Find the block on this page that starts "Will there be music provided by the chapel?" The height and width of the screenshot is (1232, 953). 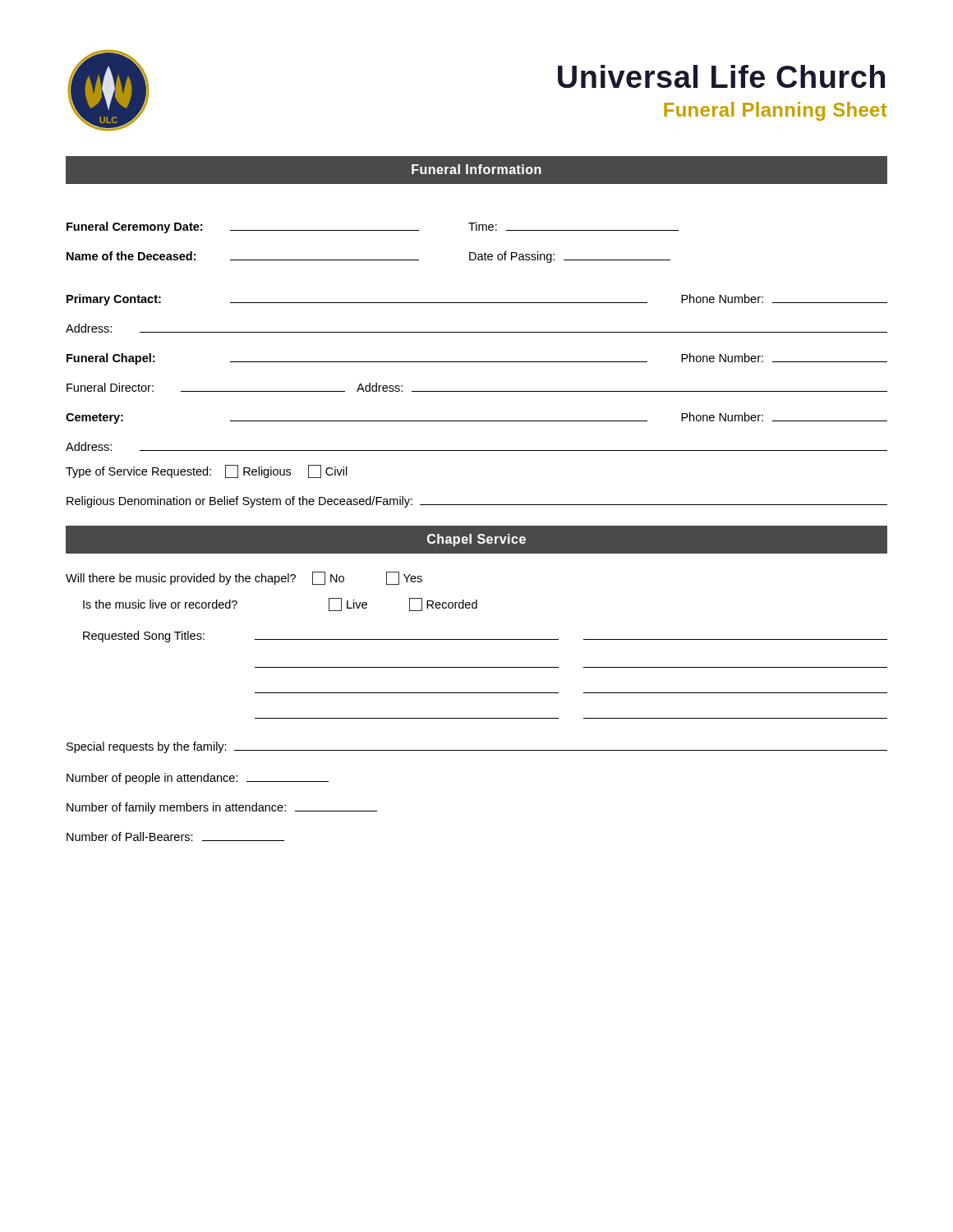point(252,578)
